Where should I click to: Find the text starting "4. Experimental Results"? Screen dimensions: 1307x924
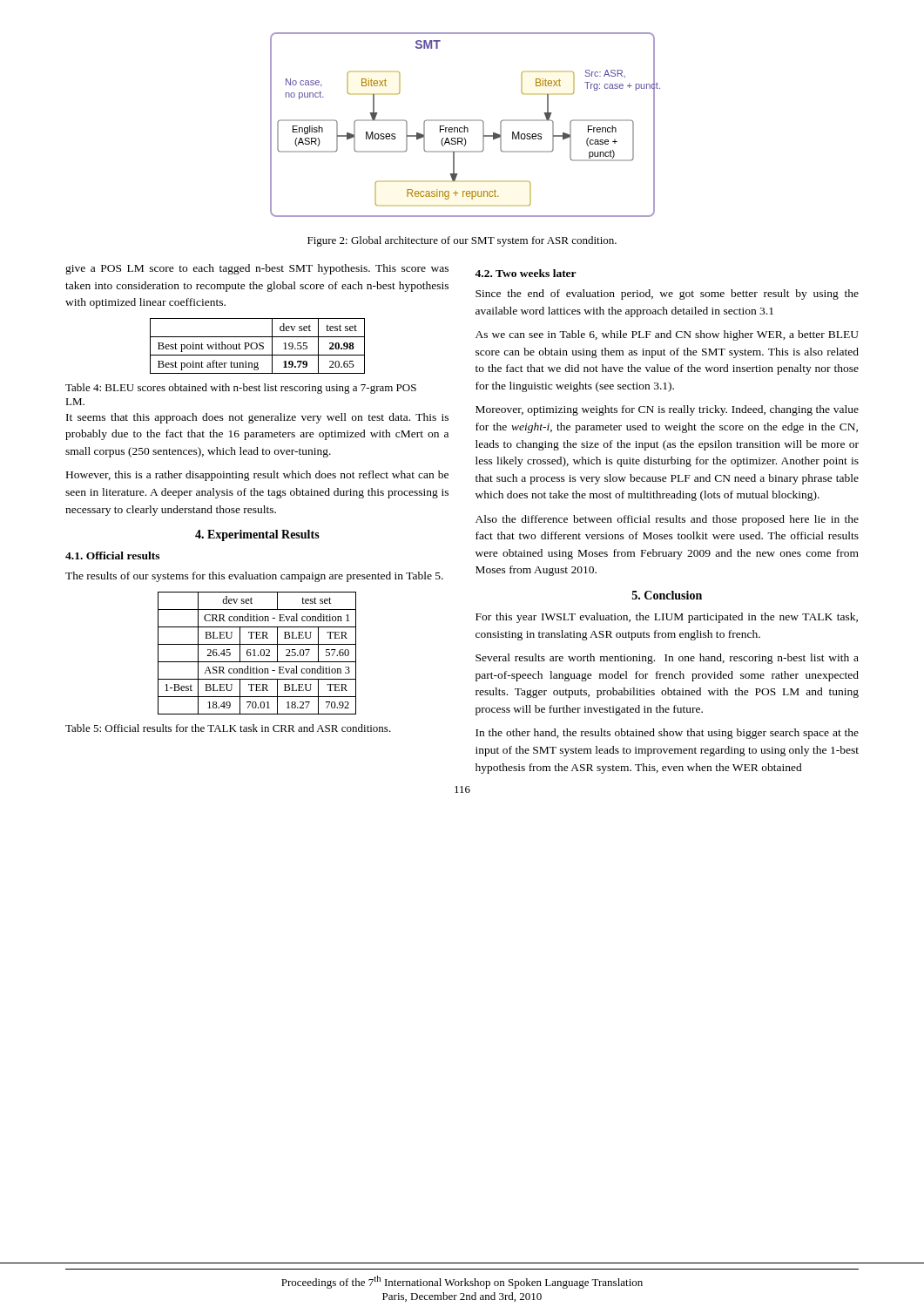tap(257, 535)
